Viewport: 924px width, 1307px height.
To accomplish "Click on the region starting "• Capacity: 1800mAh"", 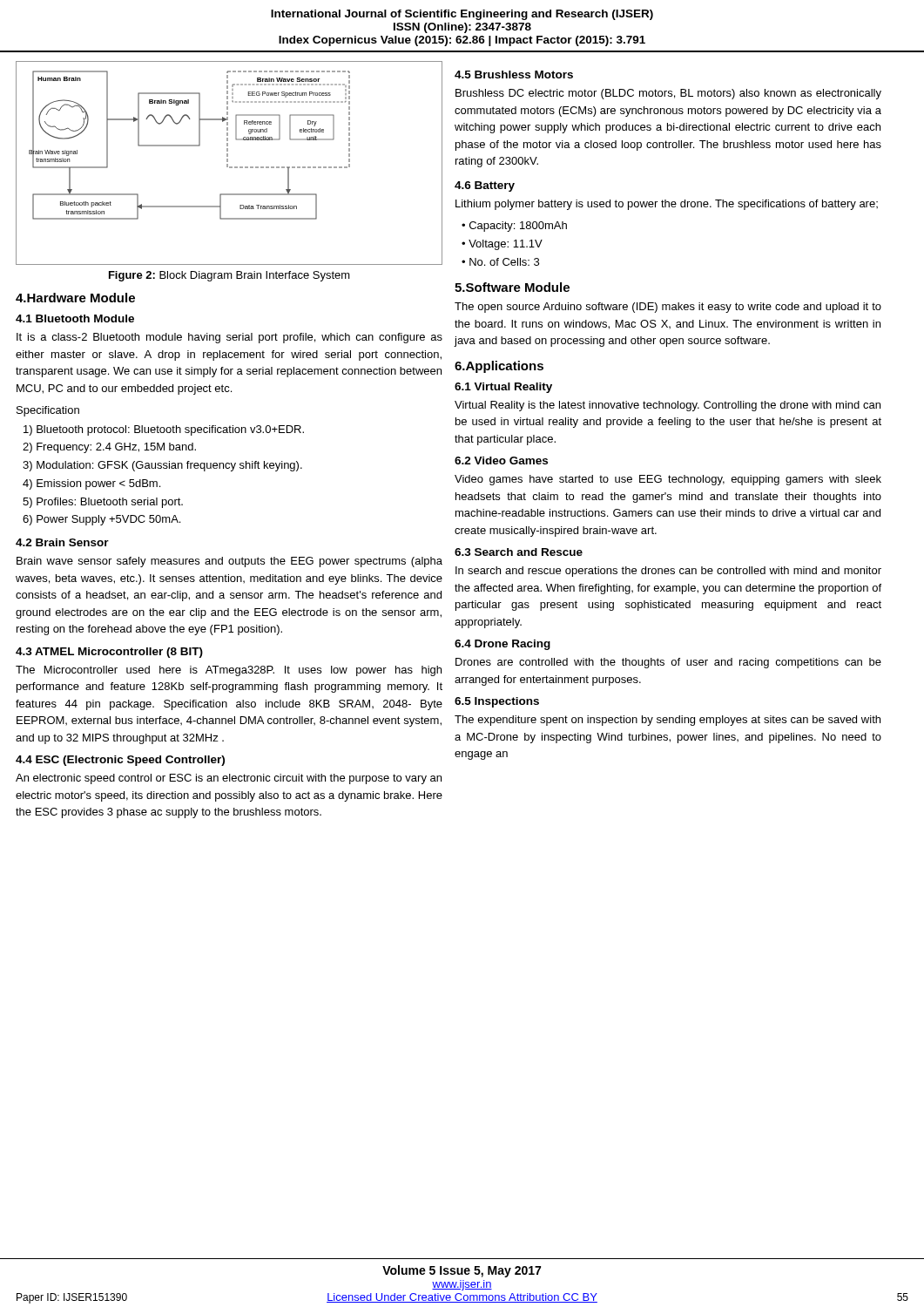I will pyautogui.click(x=515, y=225).
